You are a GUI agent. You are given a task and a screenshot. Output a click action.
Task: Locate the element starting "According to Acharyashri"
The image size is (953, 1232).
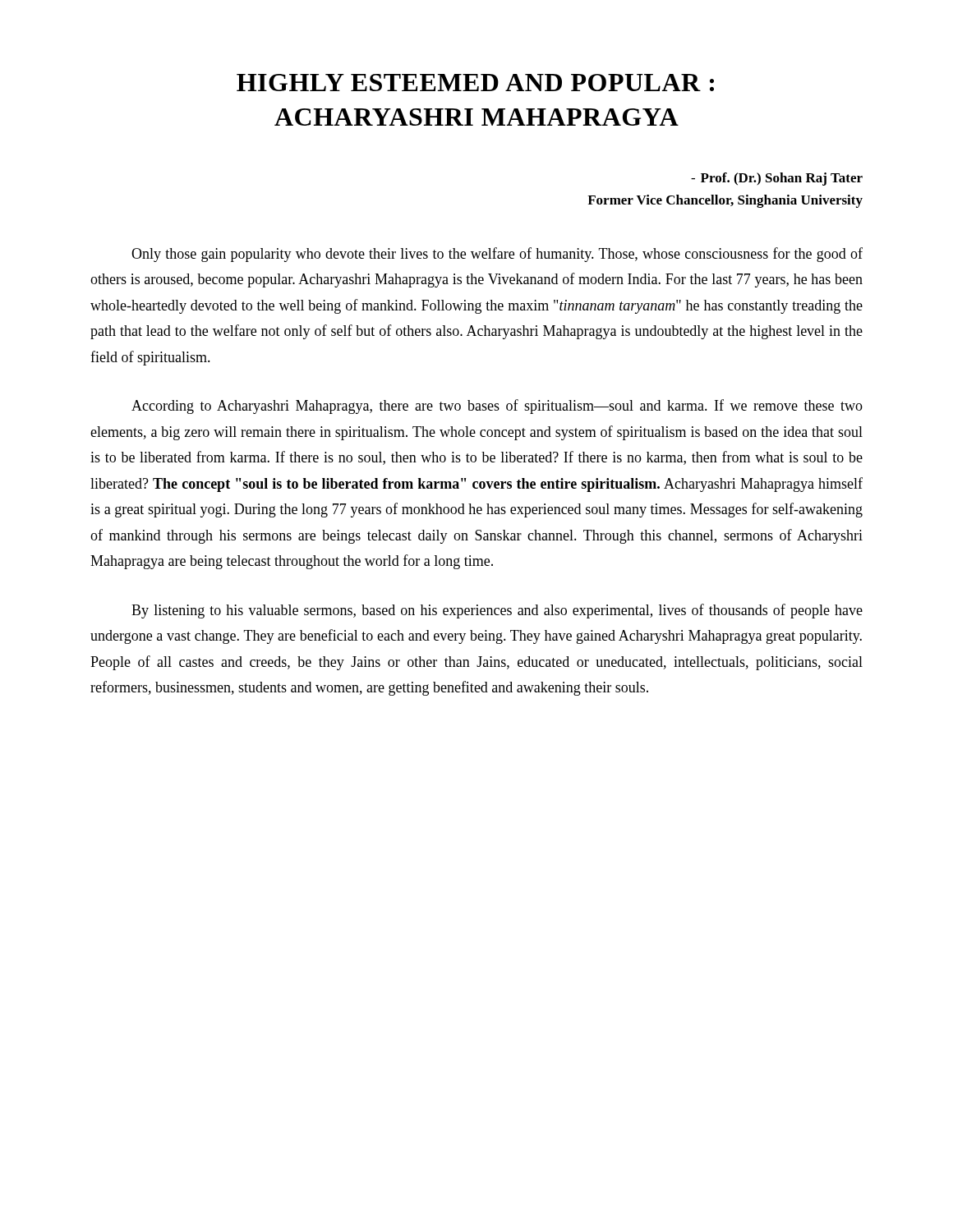[476, 483]
